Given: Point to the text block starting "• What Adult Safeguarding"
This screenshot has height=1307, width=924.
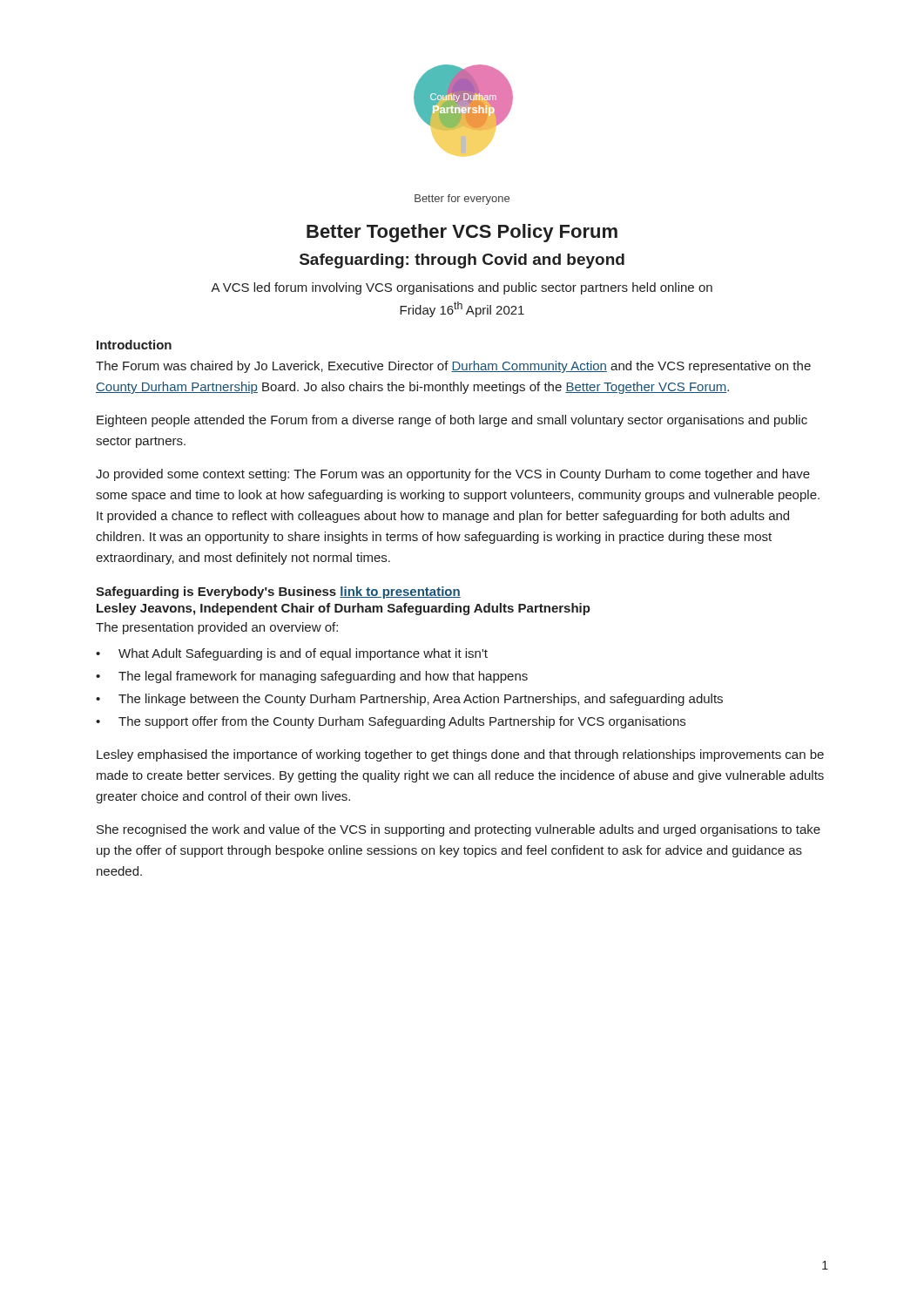Looking at the screenshot, I should (x=292, y=654).
